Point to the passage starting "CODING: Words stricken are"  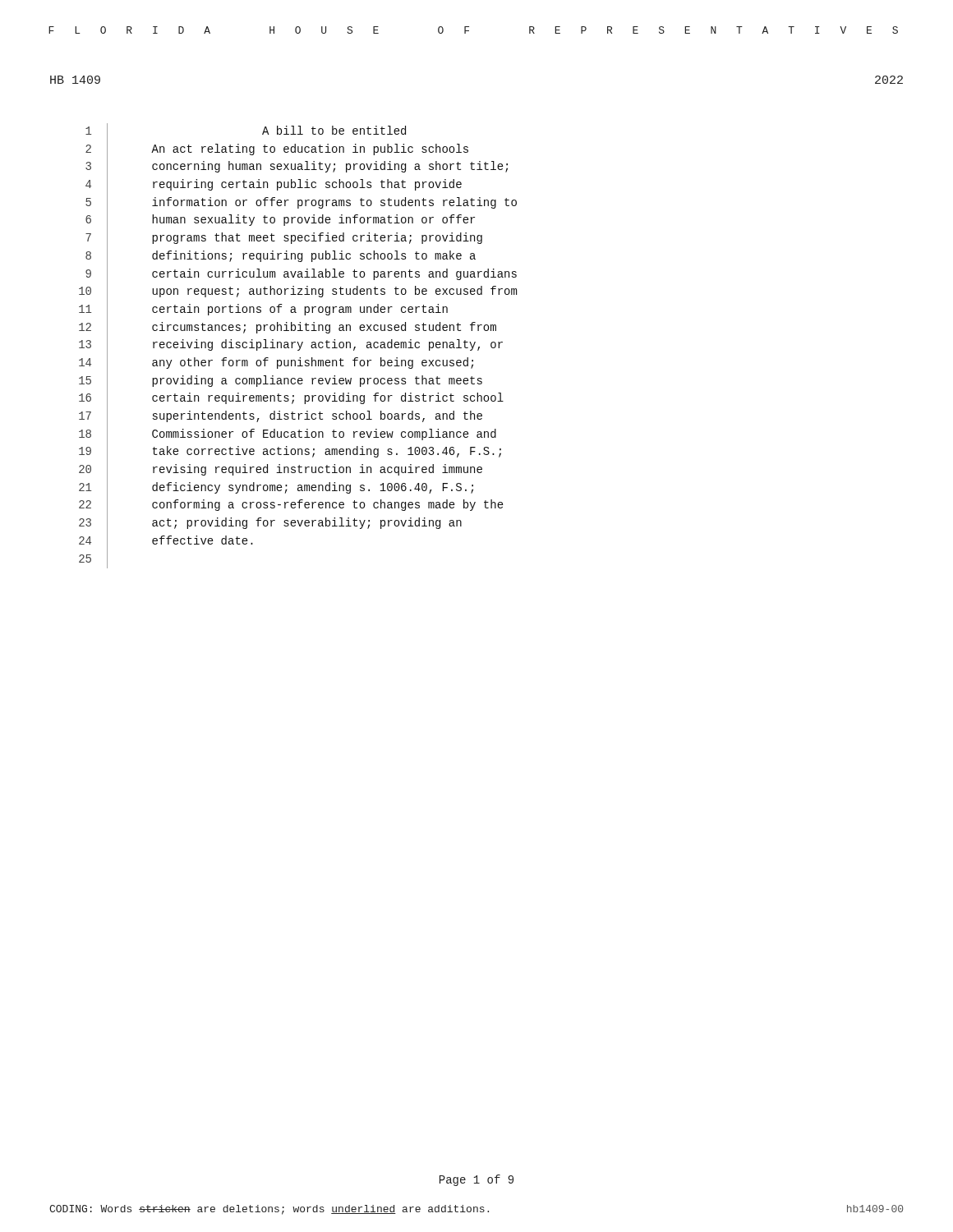(476, 1209)
